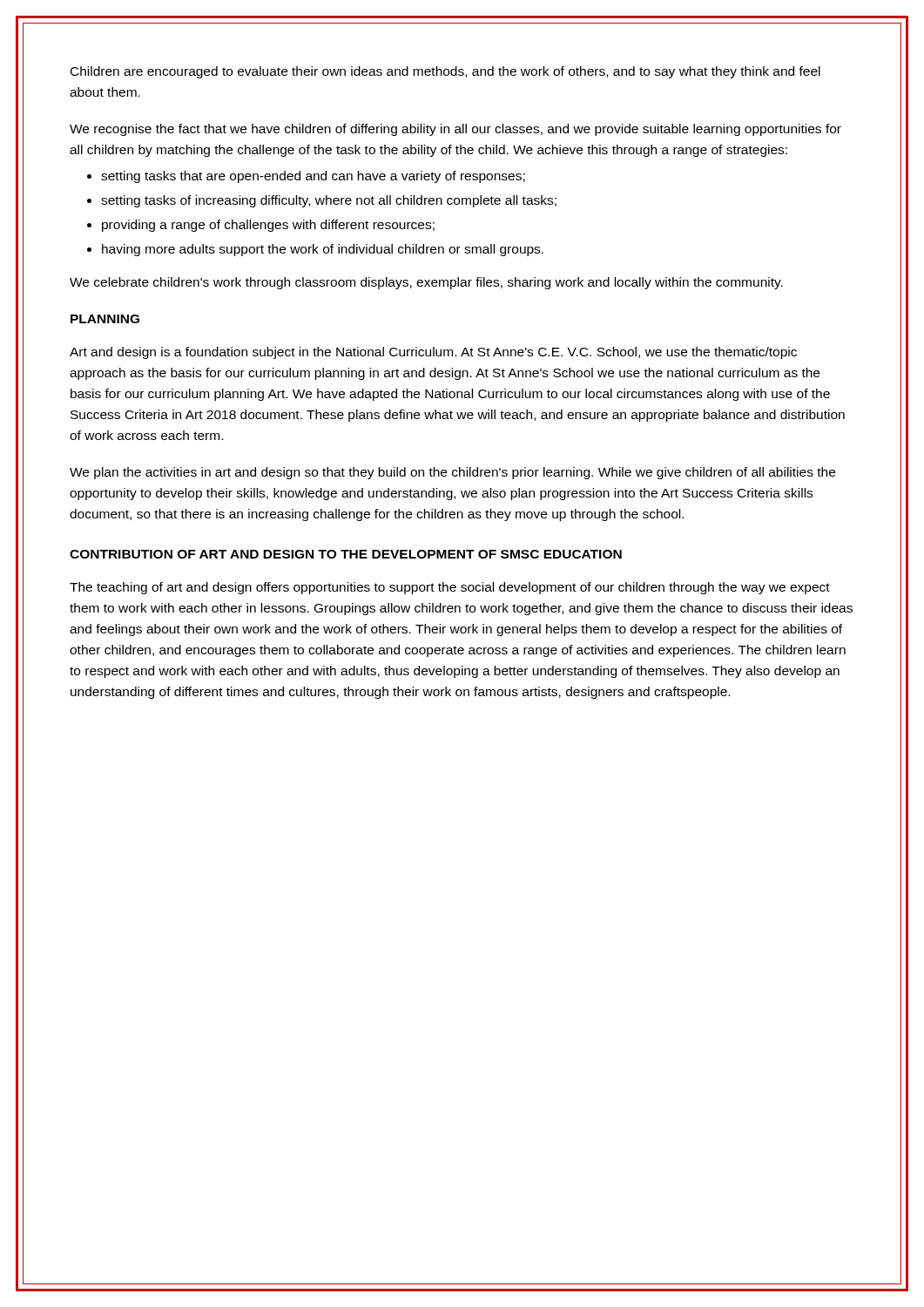The width and height of the screenshot is (924, 1307).
Task: Navigate to the text block starting "setting tasks that are open-ended and"
Action: pyautogui.click(x=462, y=213)
